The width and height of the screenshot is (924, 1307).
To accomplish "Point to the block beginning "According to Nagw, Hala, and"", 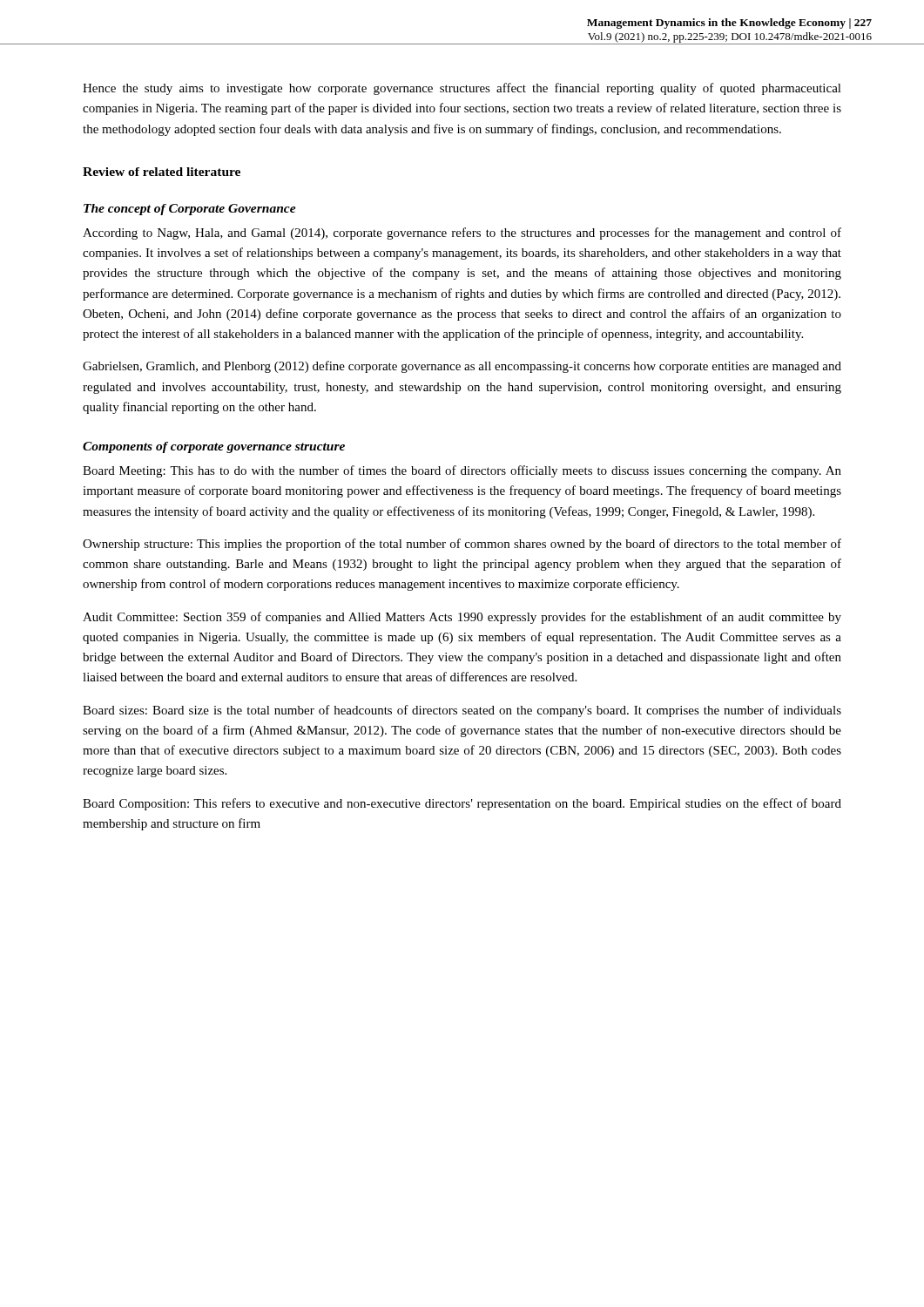I will click(462, 283).
